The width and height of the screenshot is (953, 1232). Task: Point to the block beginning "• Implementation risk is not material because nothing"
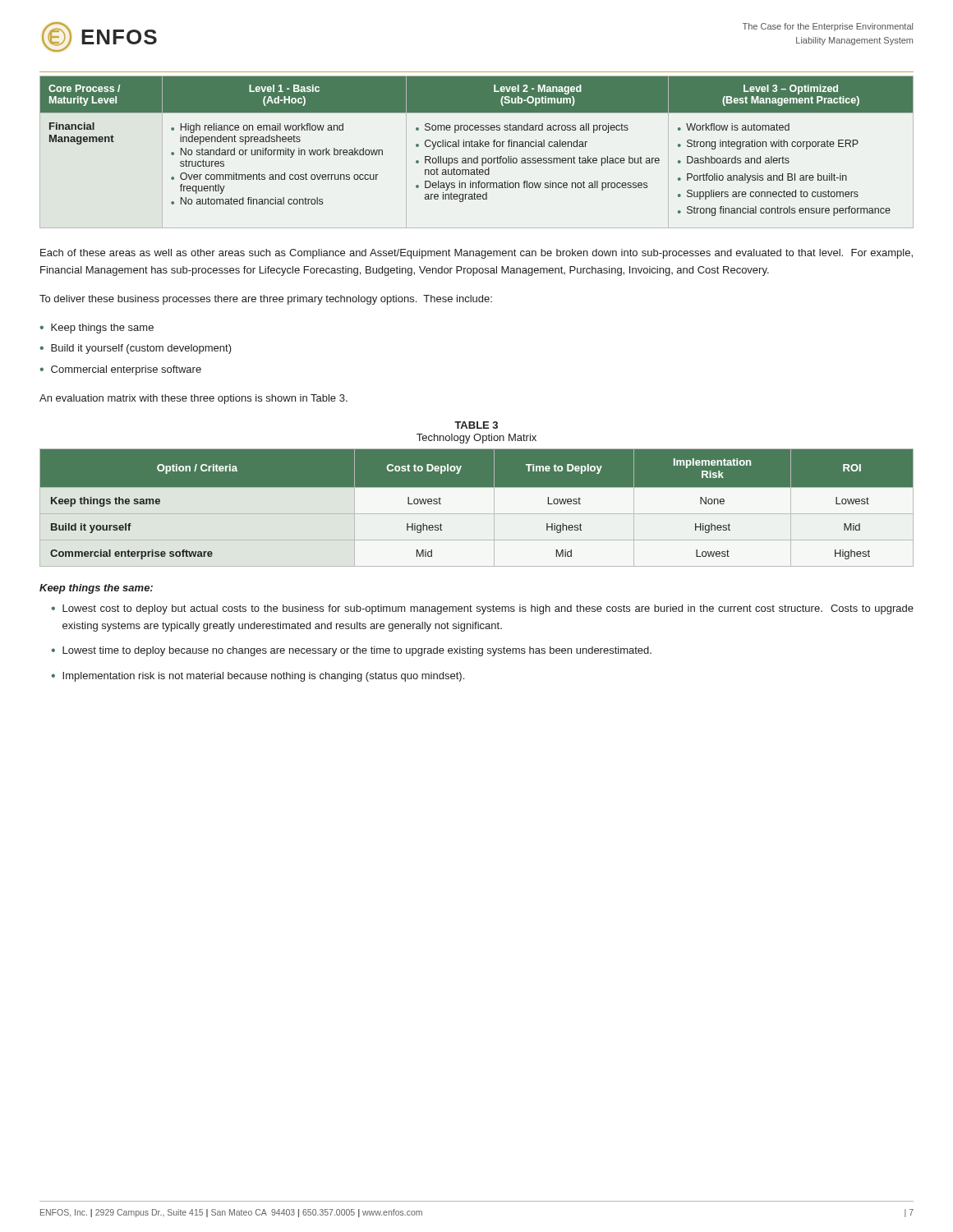point(258,676)
